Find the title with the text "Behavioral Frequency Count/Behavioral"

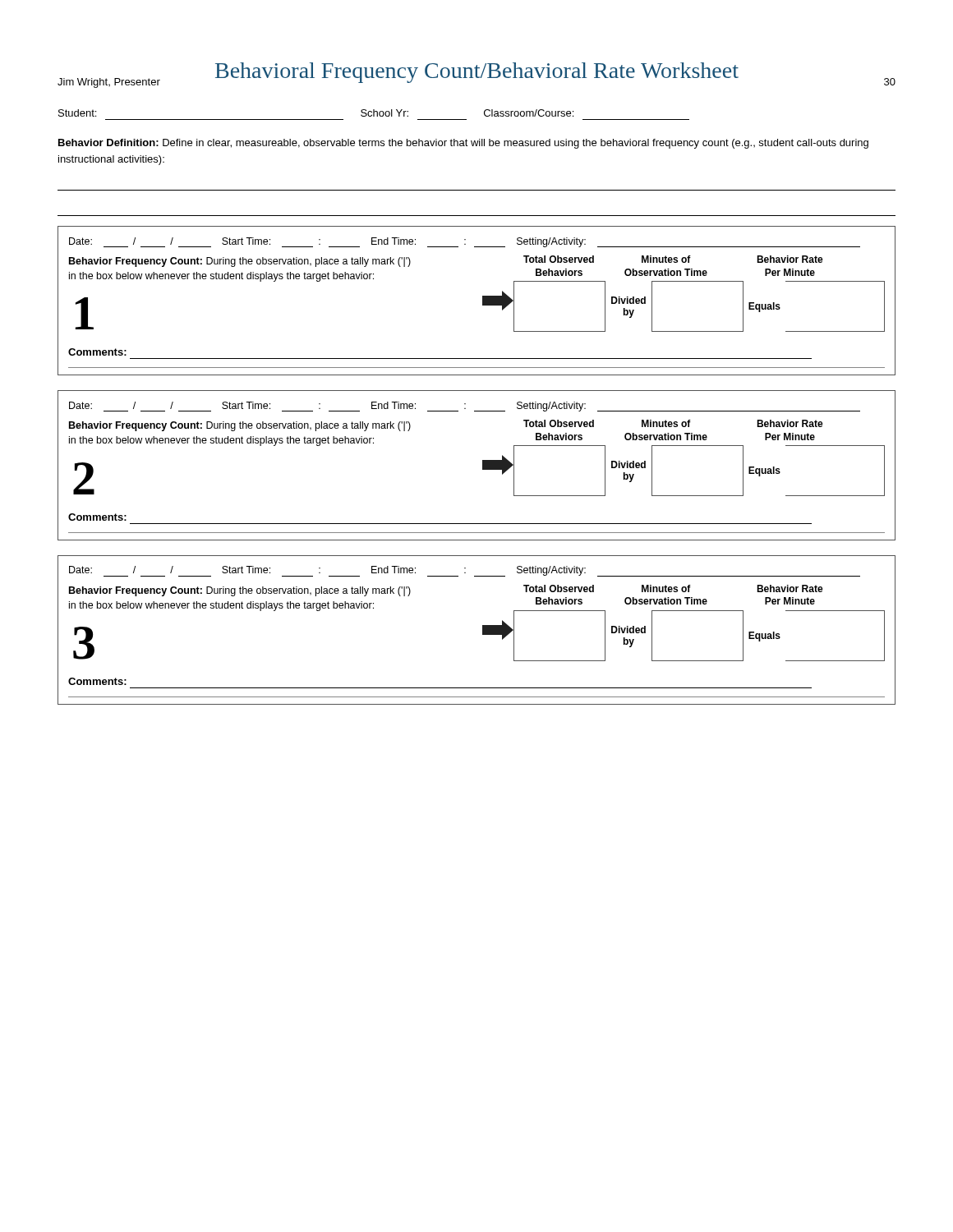[x=476, y=70]
